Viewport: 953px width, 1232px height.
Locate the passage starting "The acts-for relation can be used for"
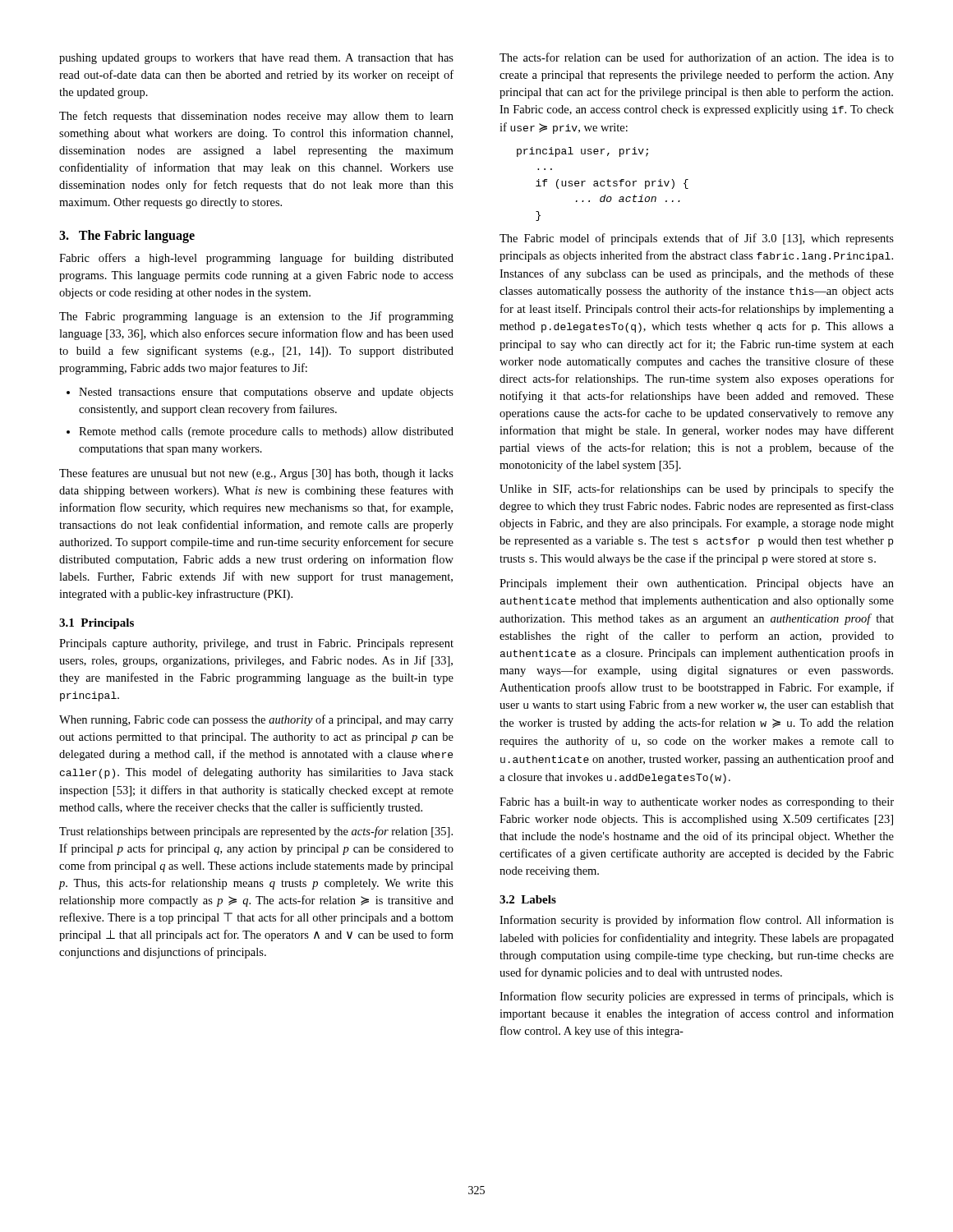697,93
